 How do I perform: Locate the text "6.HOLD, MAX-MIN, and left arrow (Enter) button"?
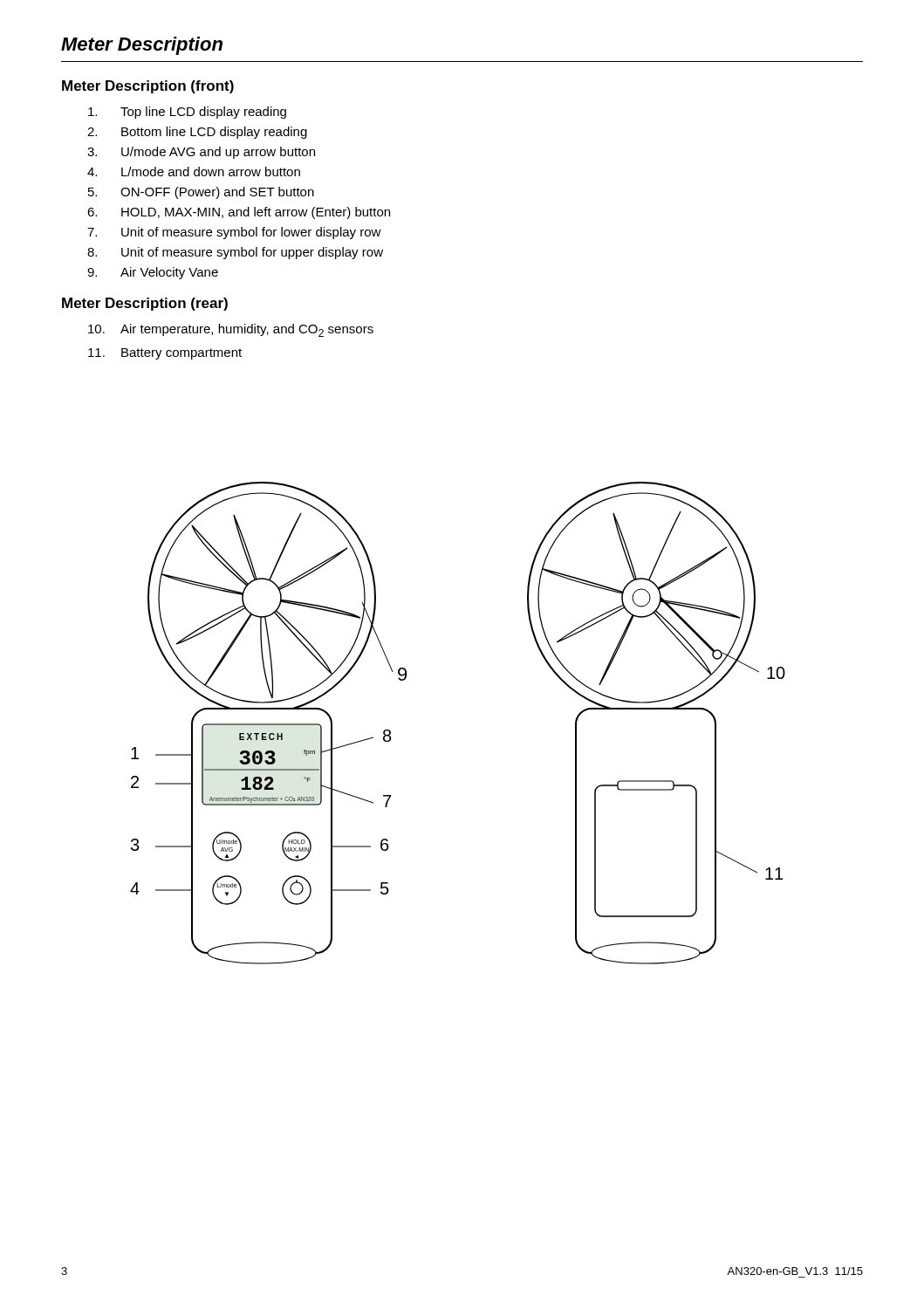pos(239,212)
